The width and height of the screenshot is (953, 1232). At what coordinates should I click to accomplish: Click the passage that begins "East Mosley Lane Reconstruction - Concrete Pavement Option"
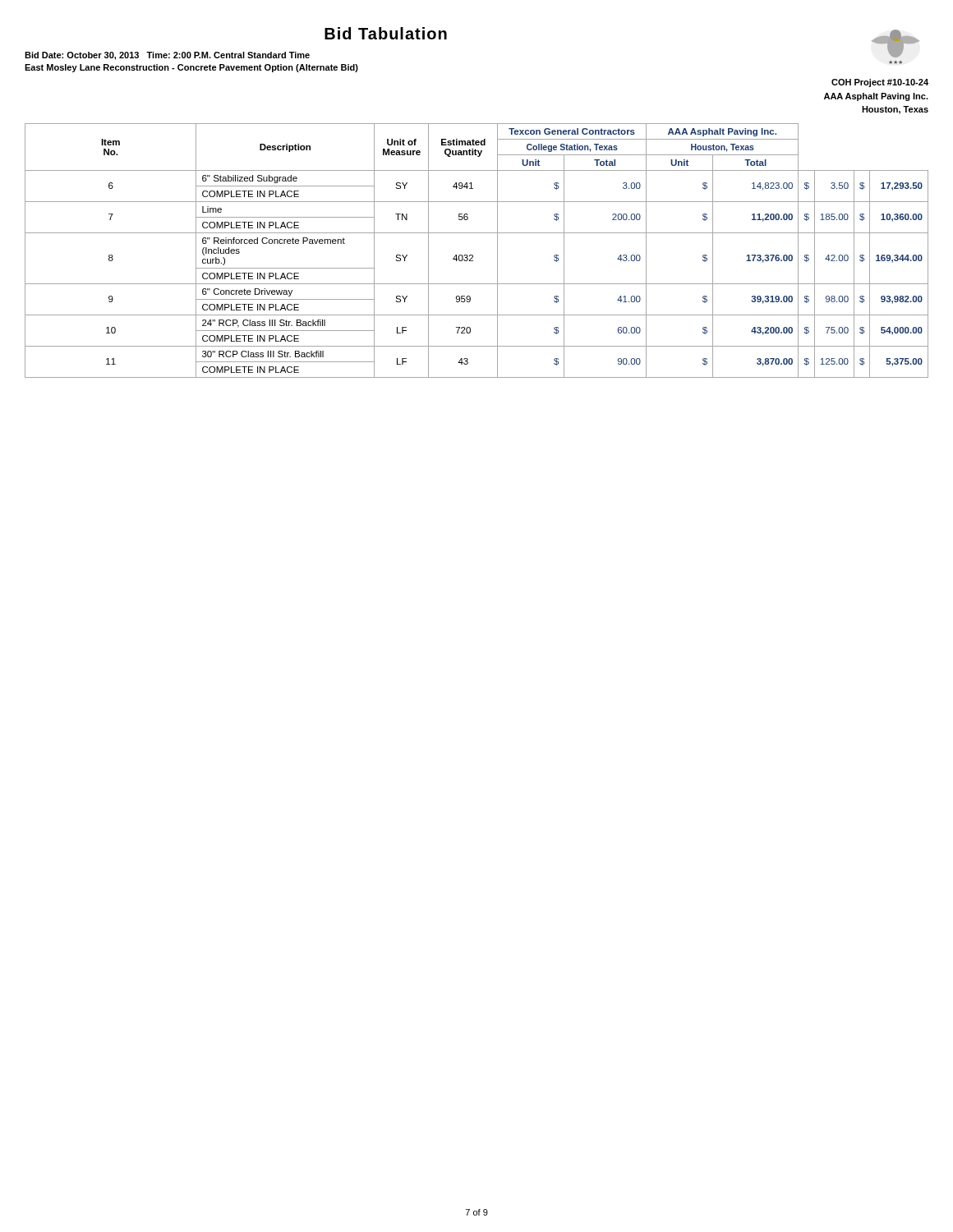coord(191,67)
